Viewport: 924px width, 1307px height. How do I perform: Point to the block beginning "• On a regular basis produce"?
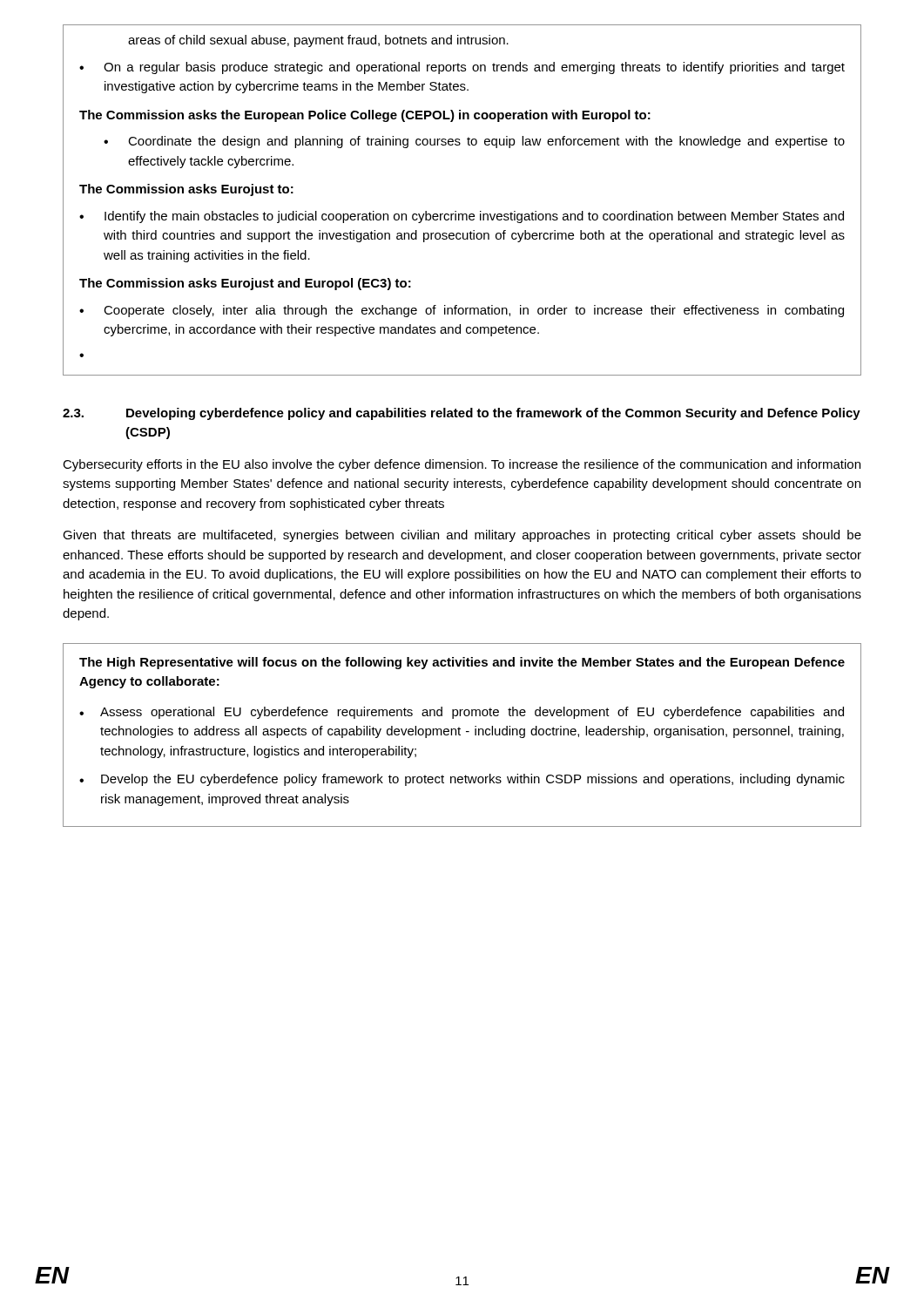[x=462, y=77]
